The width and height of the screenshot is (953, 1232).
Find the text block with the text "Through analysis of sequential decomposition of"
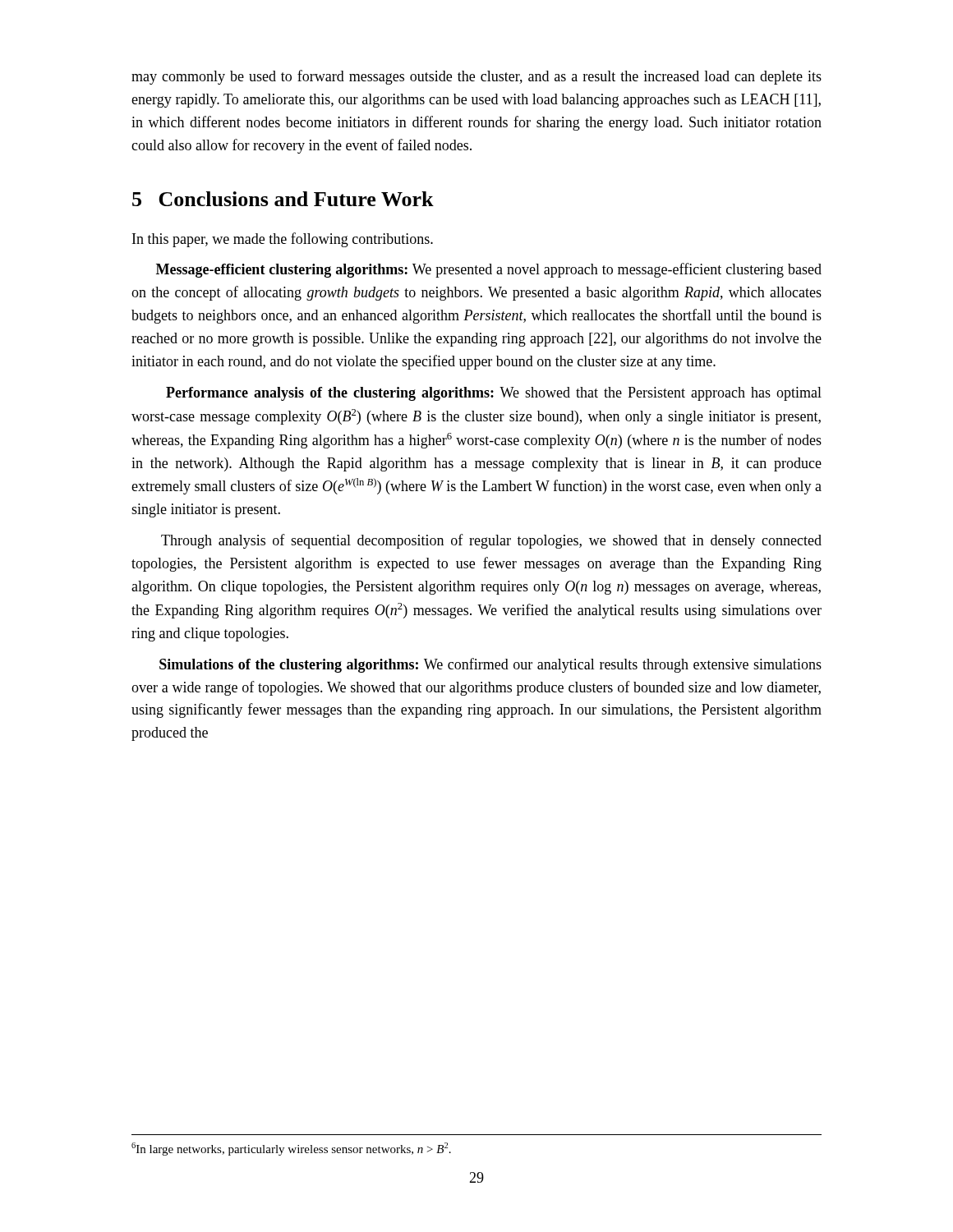(x=476, y=587)
